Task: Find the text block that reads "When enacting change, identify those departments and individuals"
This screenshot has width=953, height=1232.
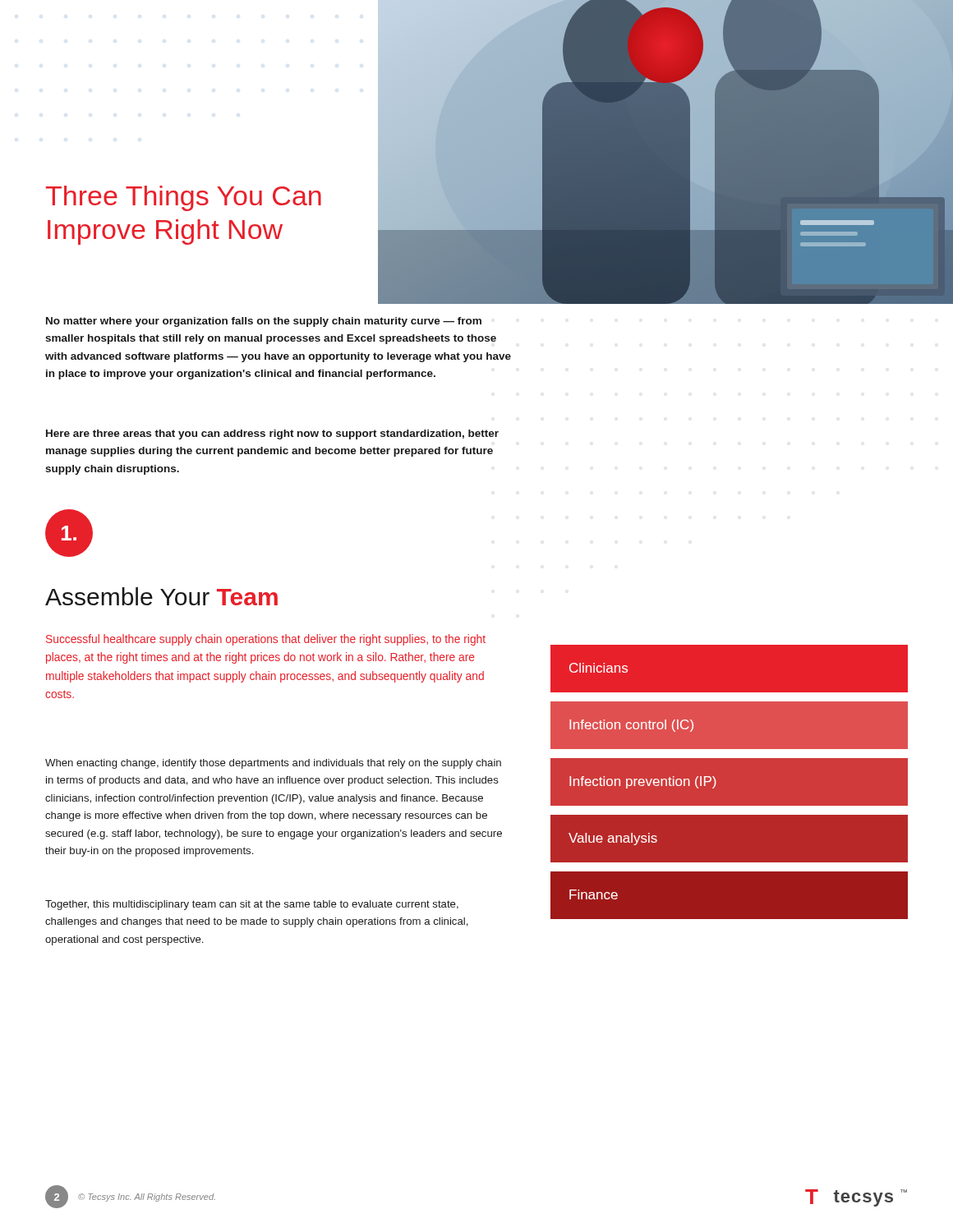Action: tap(275, 807)
